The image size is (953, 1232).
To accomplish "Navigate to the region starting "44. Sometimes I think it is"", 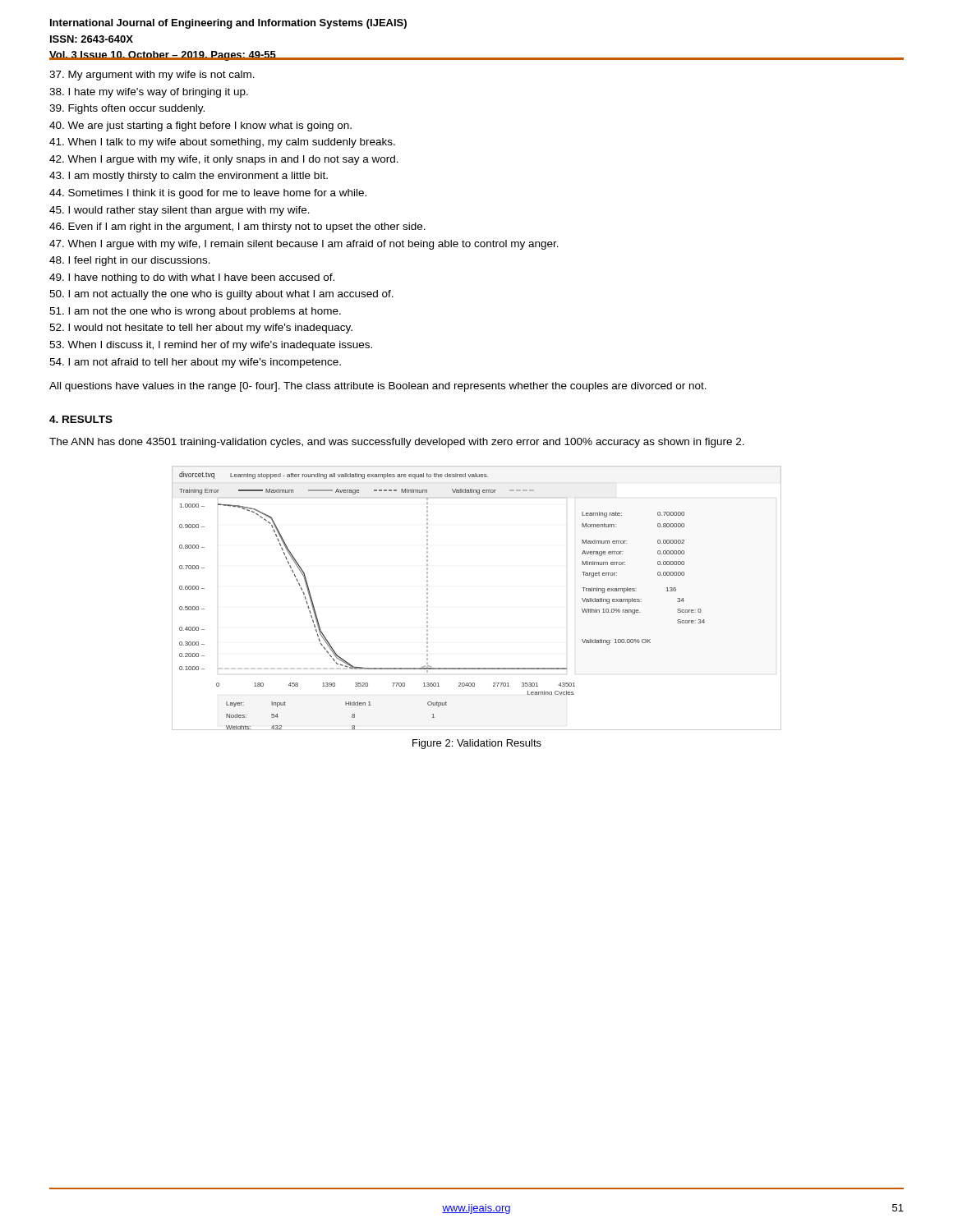I will [208, 193].
